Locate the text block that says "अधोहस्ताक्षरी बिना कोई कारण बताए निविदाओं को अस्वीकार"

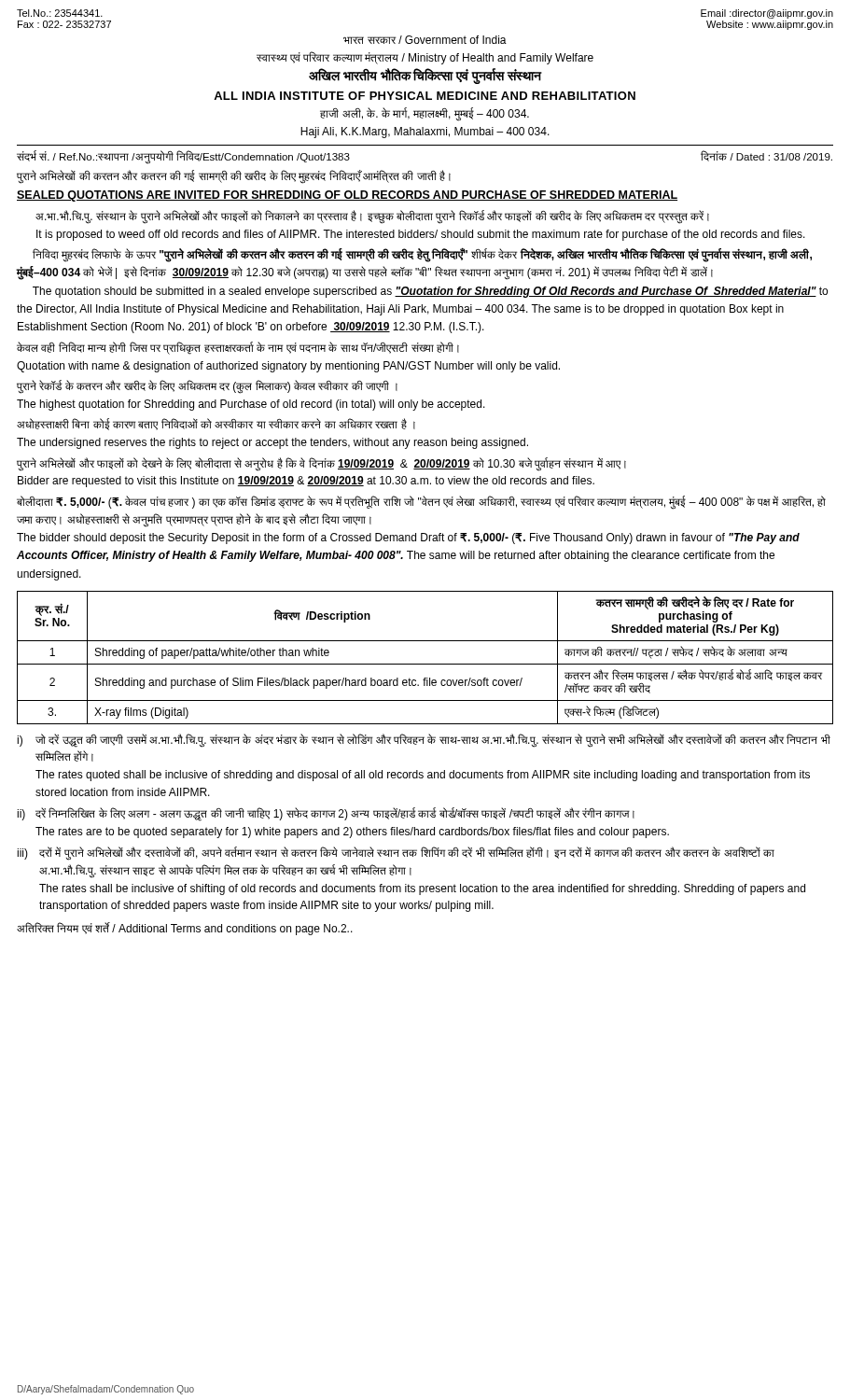click(273, 434)
